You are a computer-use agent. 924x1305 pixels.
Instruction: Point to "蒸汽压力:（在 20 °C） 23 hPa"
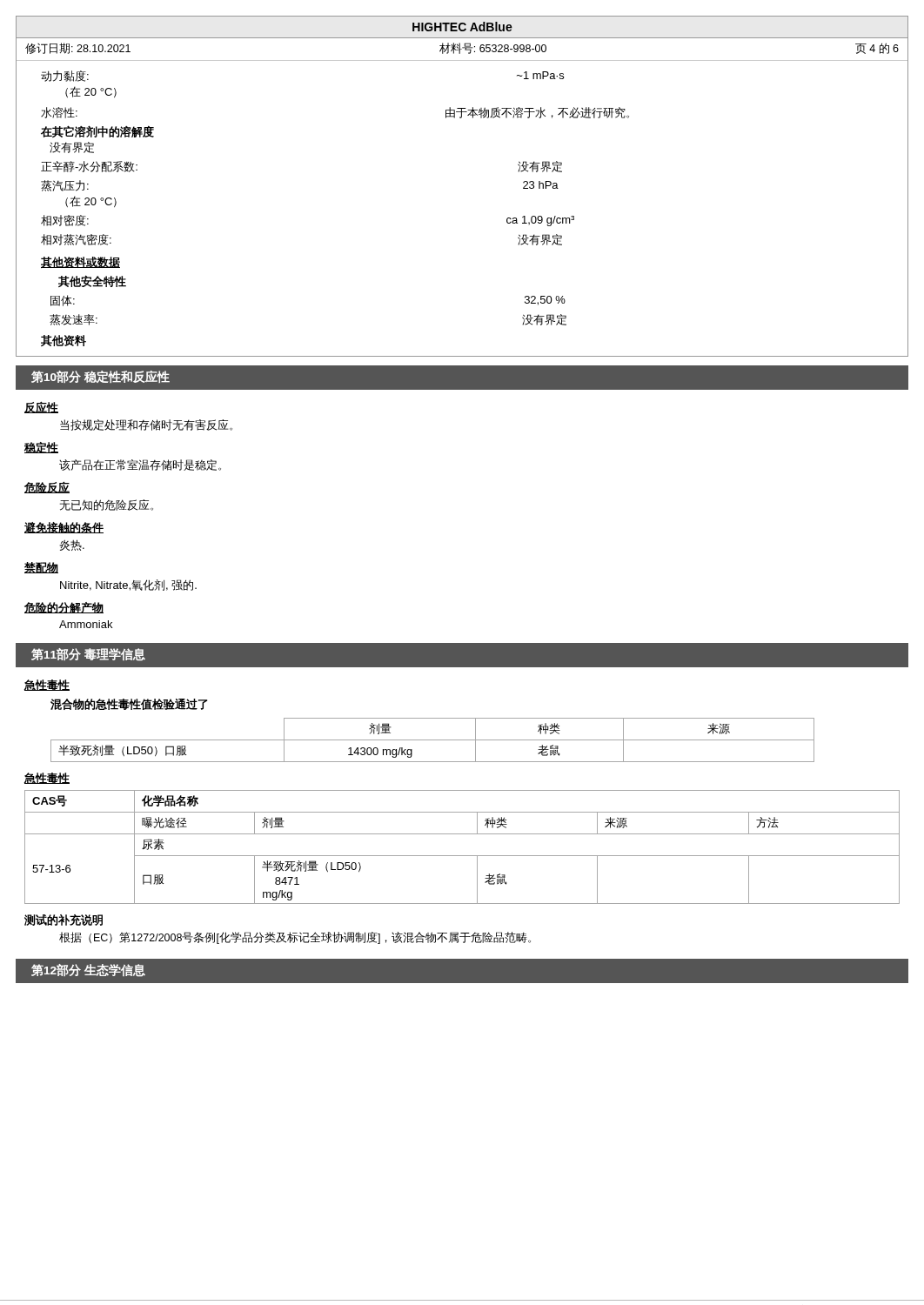58,186
